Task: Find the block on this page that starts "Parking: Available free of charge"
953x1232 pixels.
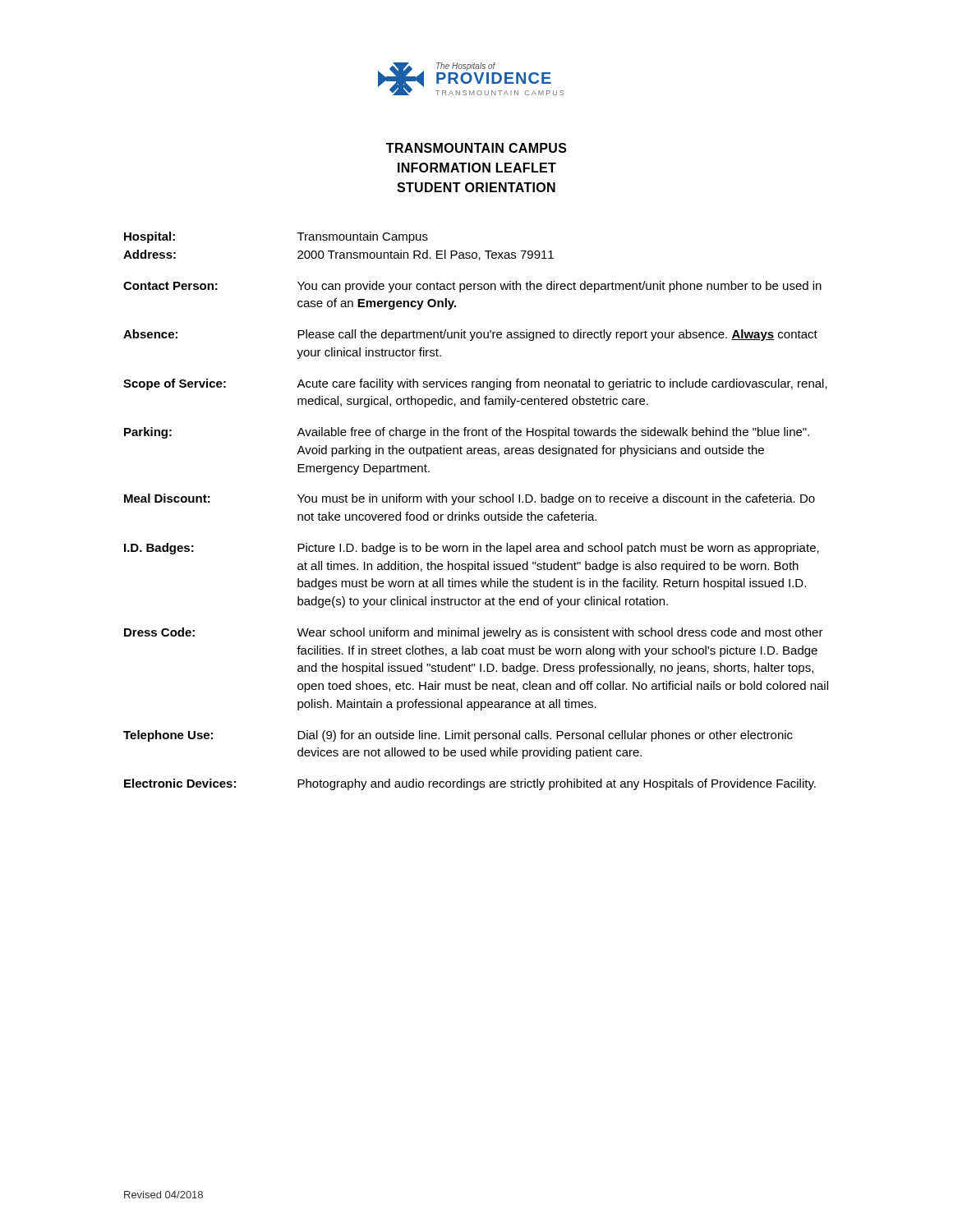Action: [x=476, y=450]
